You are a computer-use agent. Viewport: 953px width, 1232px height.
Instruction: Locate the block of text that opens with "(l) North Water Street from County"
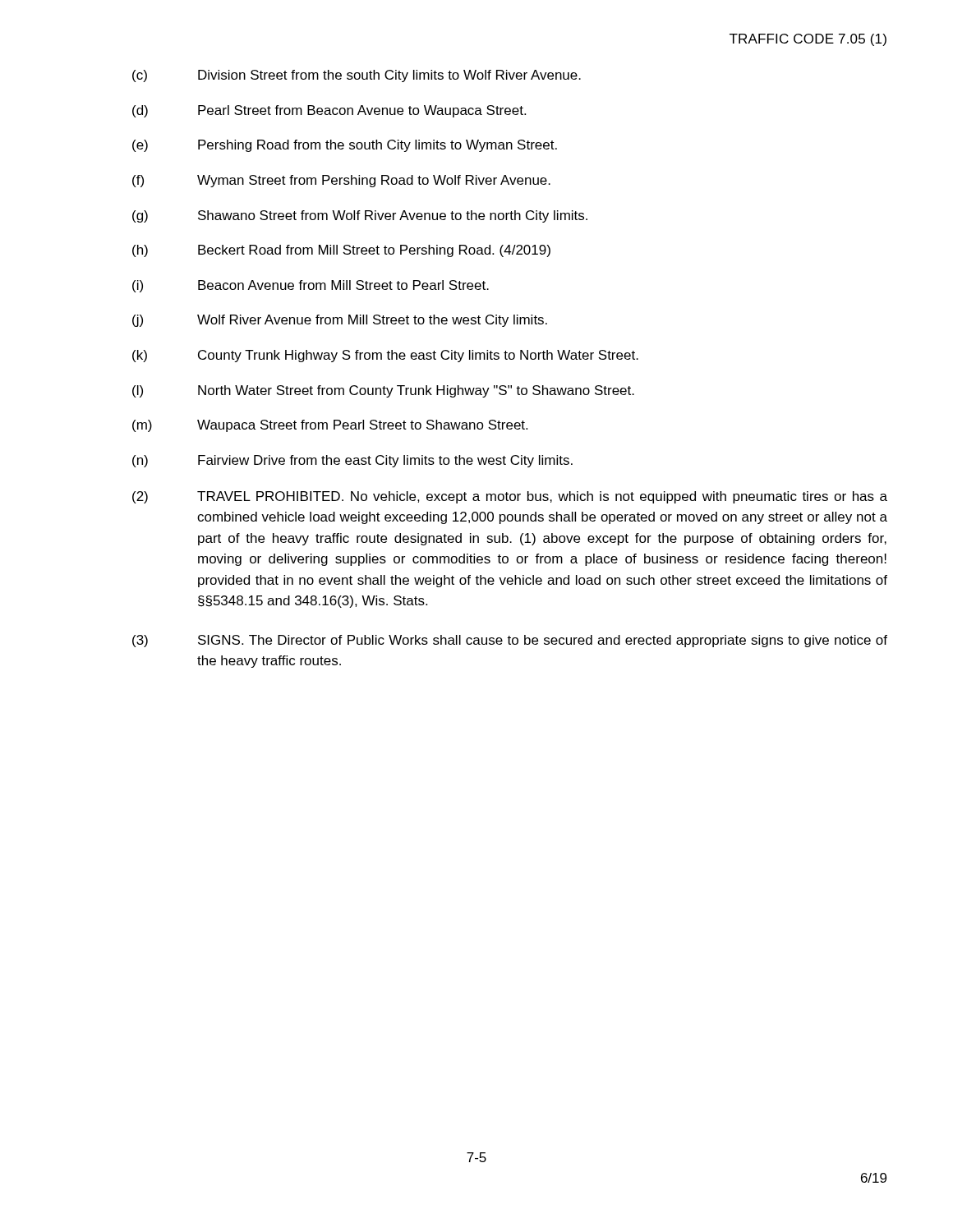coord(509,391)
